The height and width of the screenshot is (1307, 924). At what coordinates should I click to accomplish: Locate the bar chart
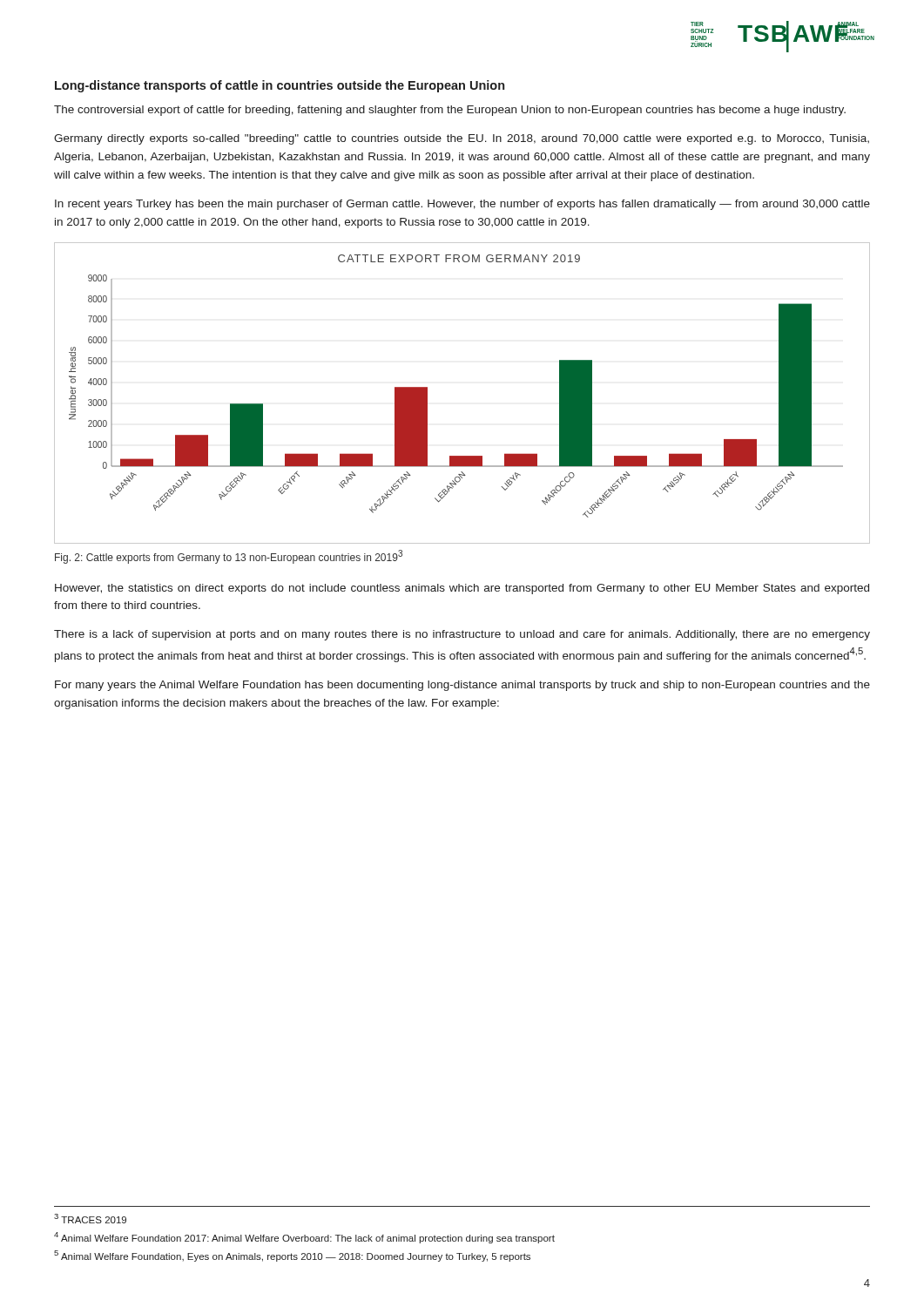pos(462,393)
